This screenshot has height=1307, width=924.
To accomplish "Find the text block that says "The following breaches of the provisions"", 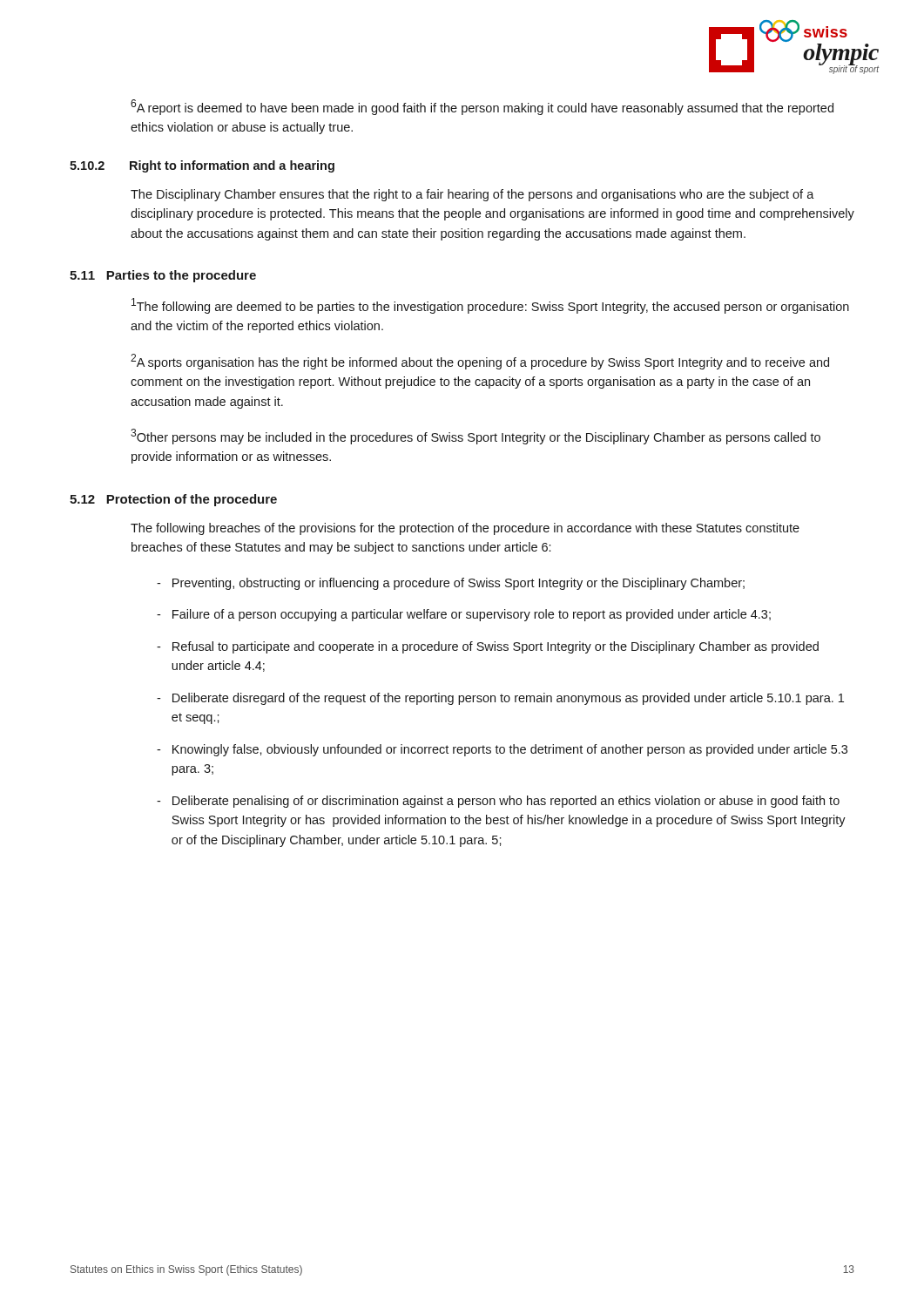I will point(465,538).
